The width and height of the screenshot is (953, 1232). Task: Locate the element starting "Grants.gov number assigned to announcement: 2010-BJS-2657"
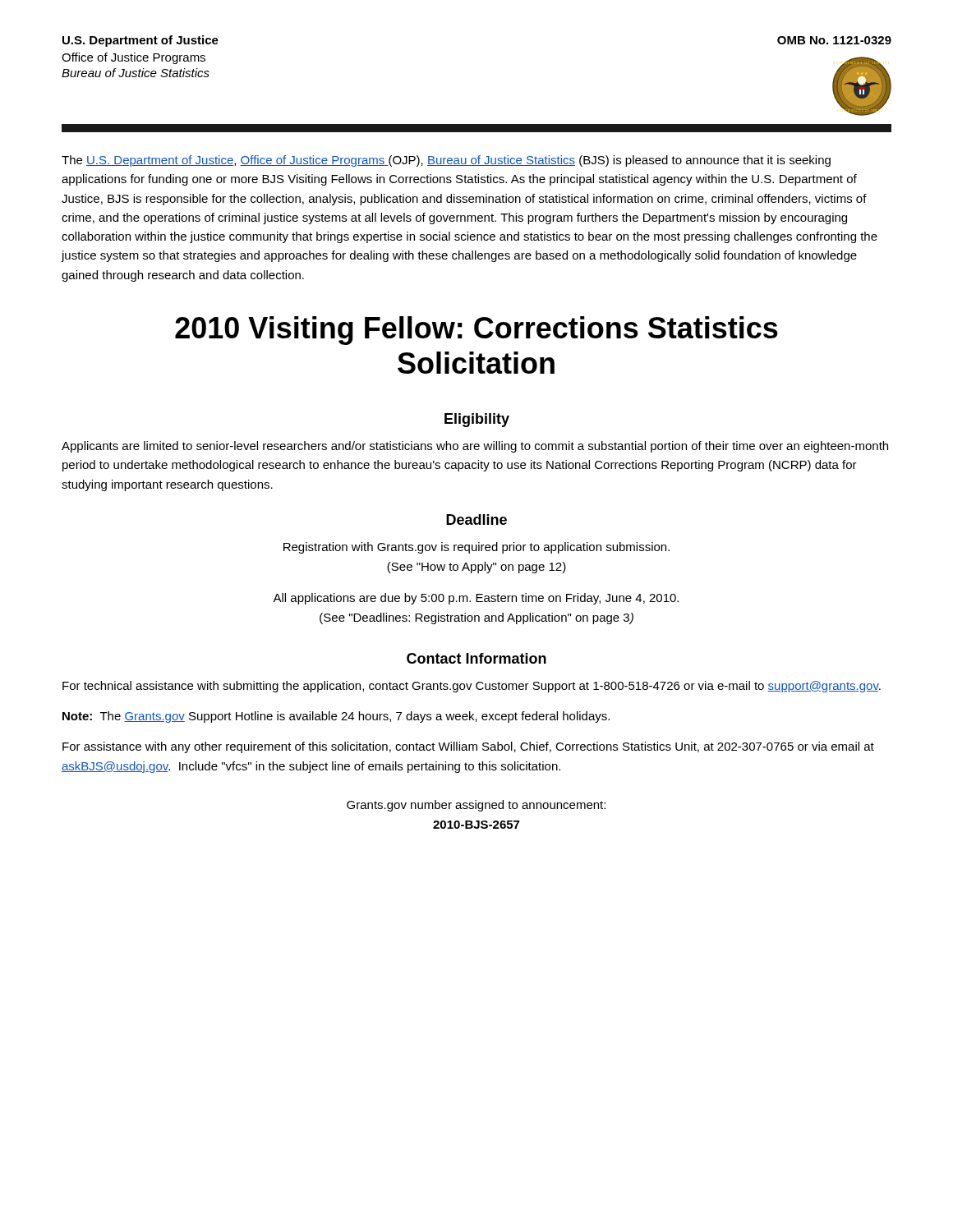click(476, 814)
